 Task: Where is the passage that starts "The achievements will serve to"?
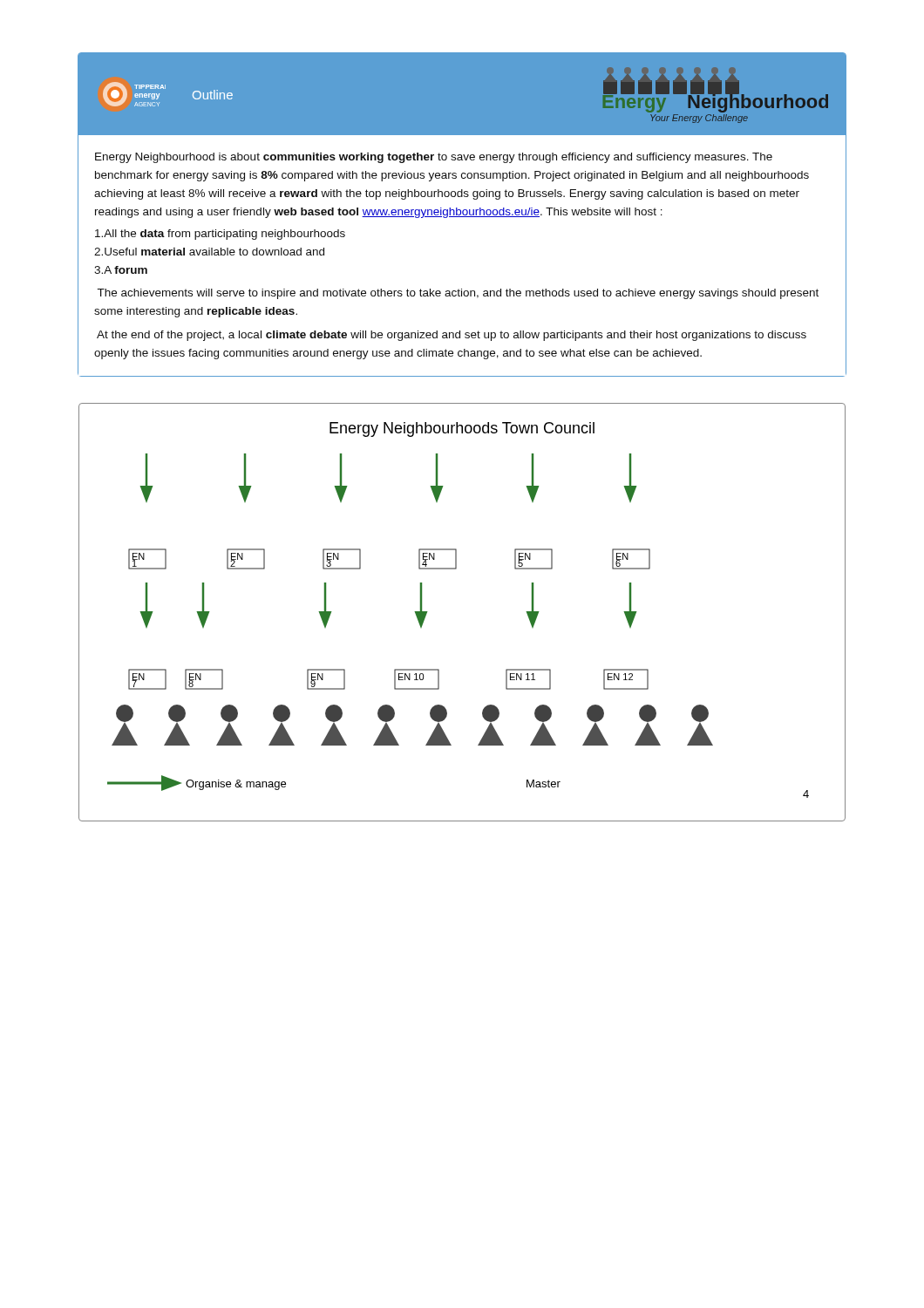(x=456, y=302)
